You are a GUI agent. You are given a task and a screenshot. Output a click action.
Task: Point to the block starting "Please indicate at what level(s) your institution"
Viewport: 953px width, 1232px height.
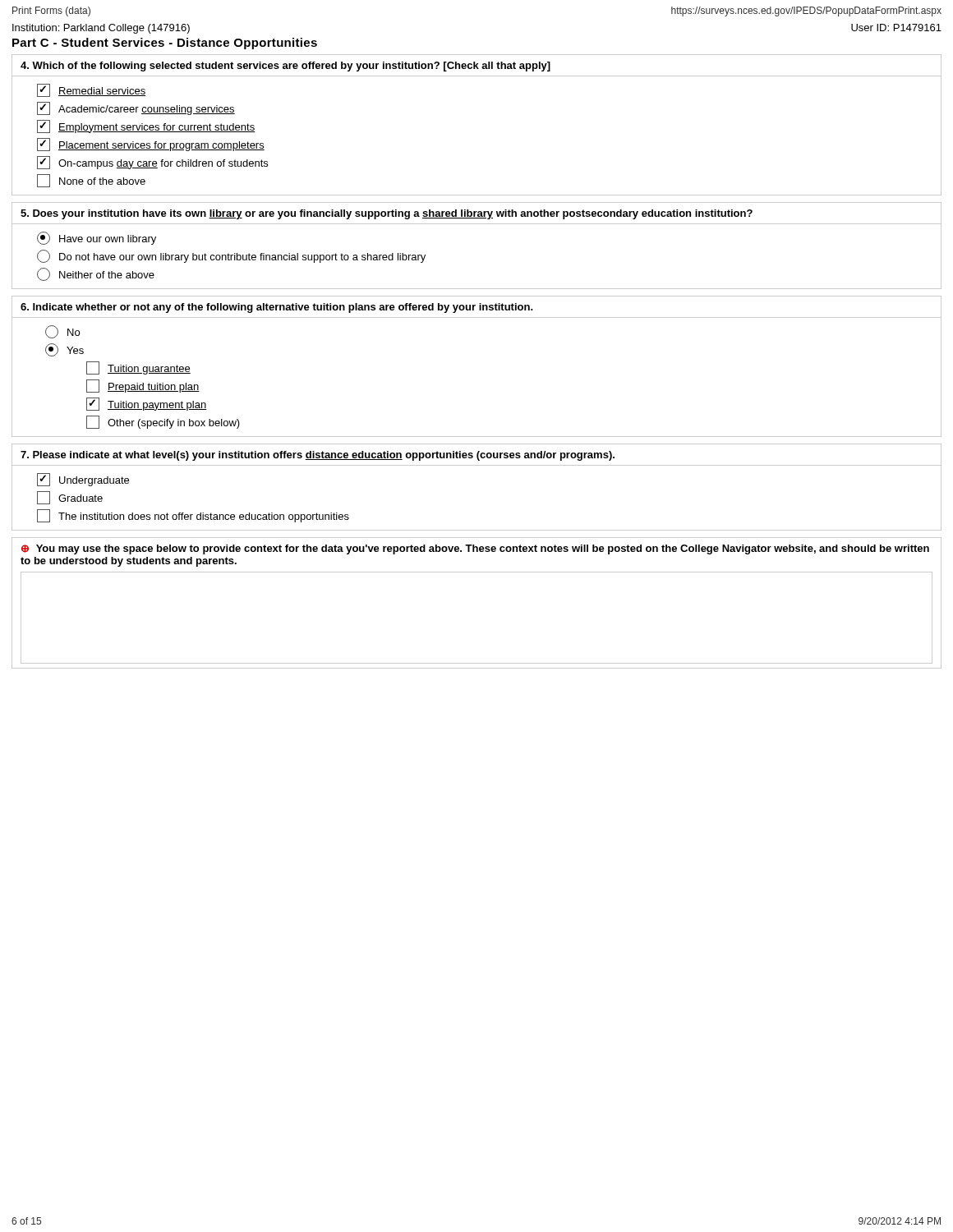(x=318, y=455)
